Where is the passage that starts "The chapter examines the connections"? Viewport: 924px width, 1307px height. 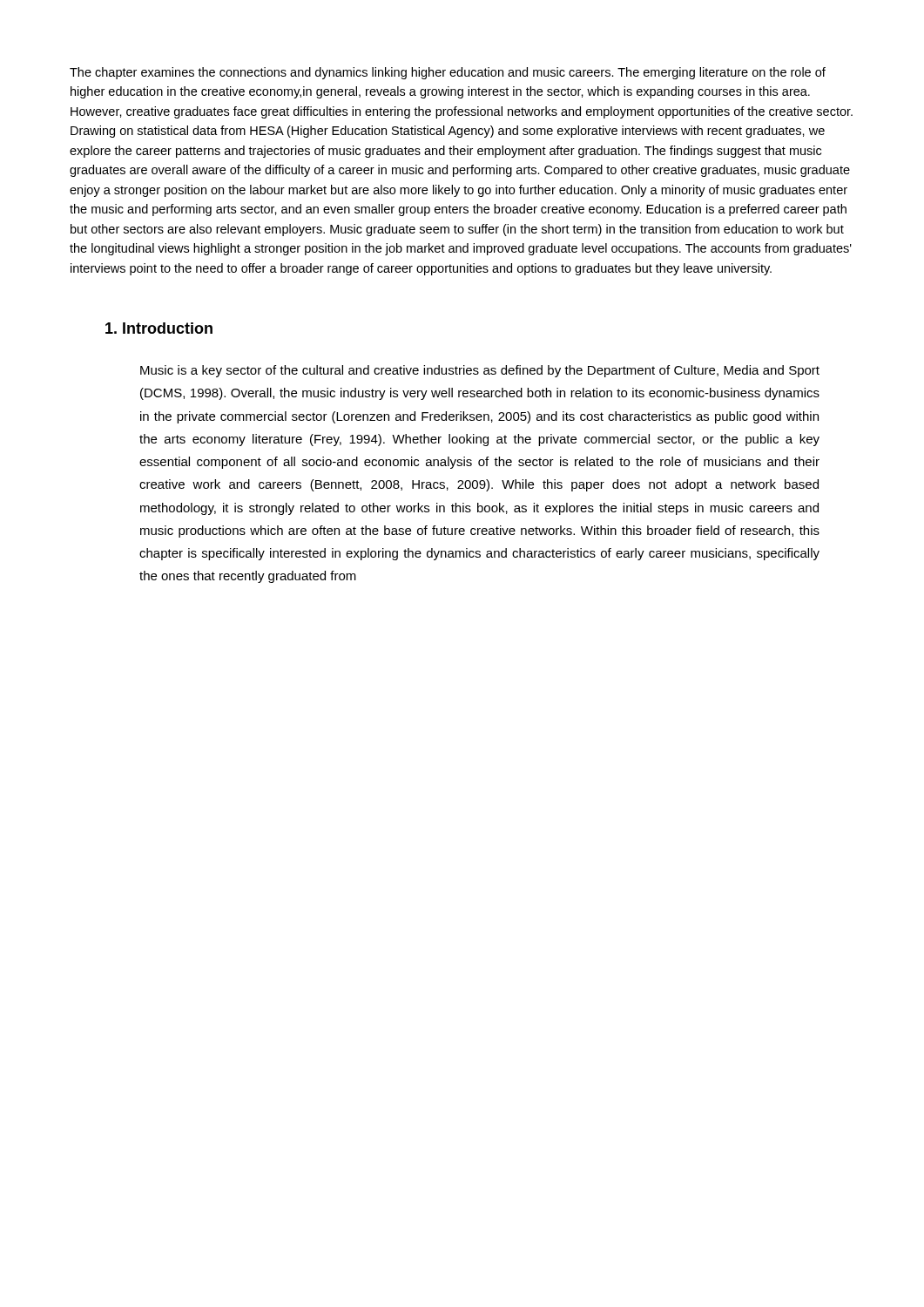[462, 170]
